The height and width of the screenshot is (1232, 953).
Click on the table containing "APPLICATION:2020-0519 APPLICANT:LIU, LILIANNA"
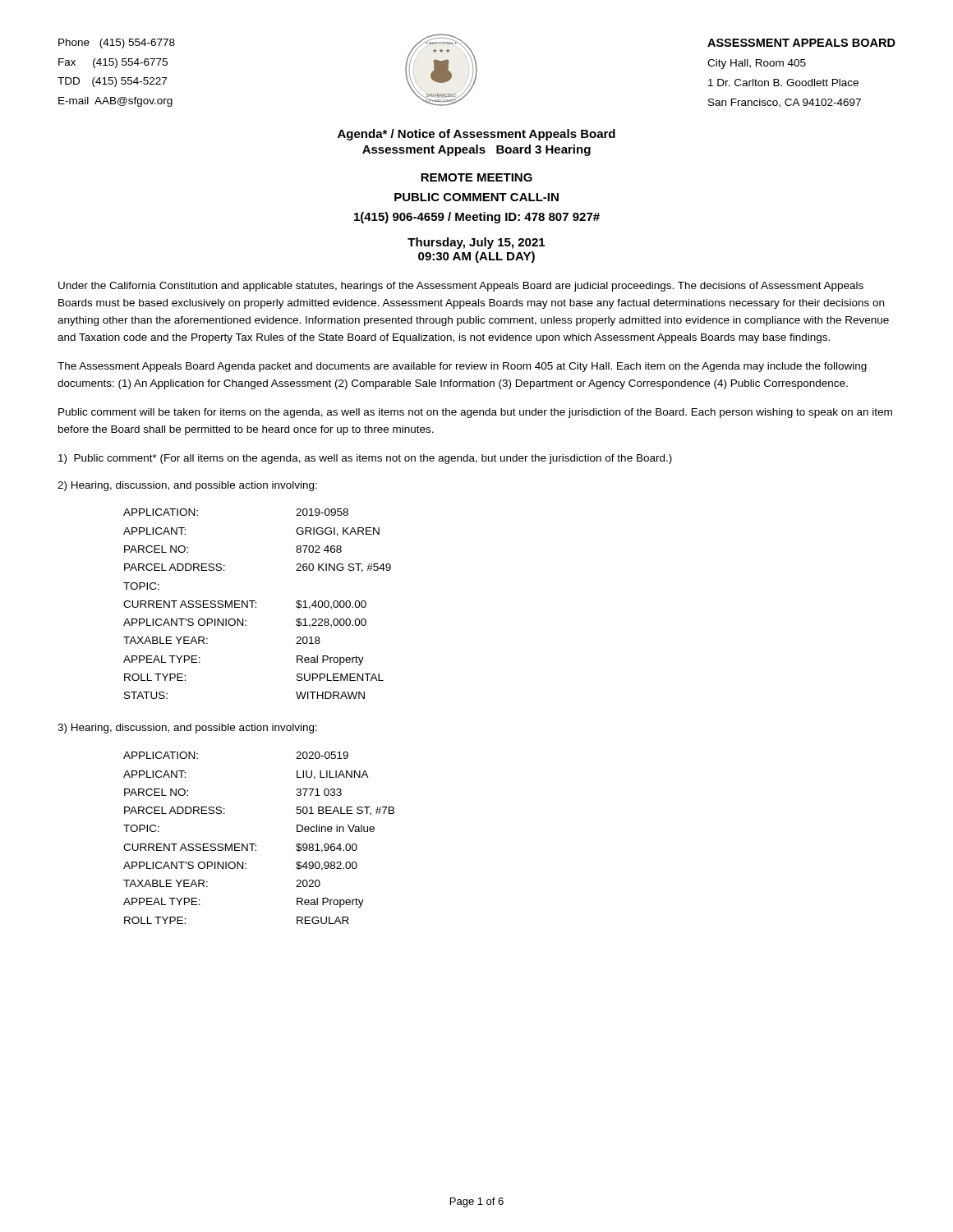(x=509, y=838)
